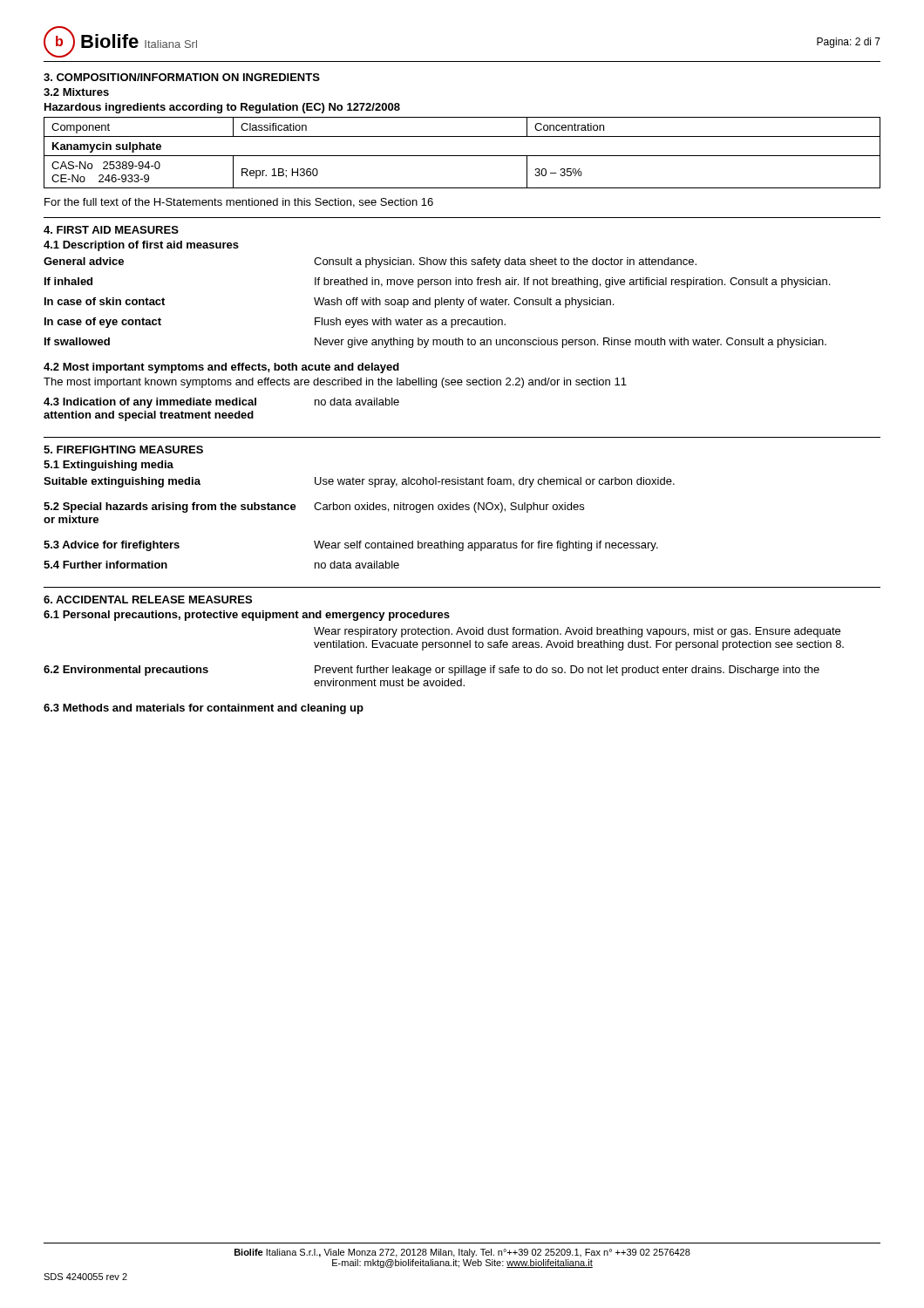Navigate to the text starting "3. COMPOSITION/INFORMATION ON"
The height and width of the screenshot is (1308, 924).
(182, 77)
